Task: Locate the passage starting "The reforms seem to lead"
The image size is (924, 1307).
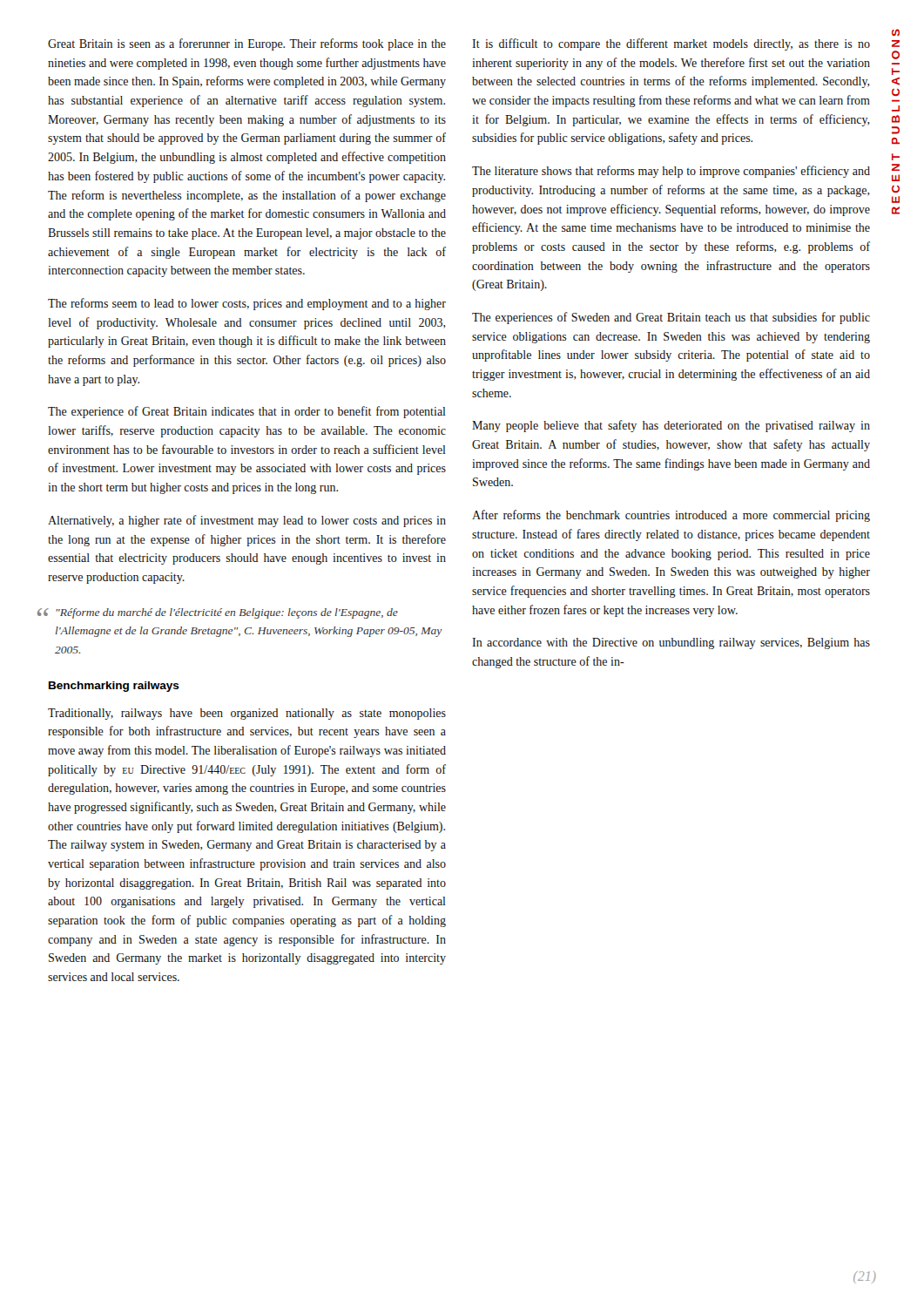Action: click(x=247, y=341)
